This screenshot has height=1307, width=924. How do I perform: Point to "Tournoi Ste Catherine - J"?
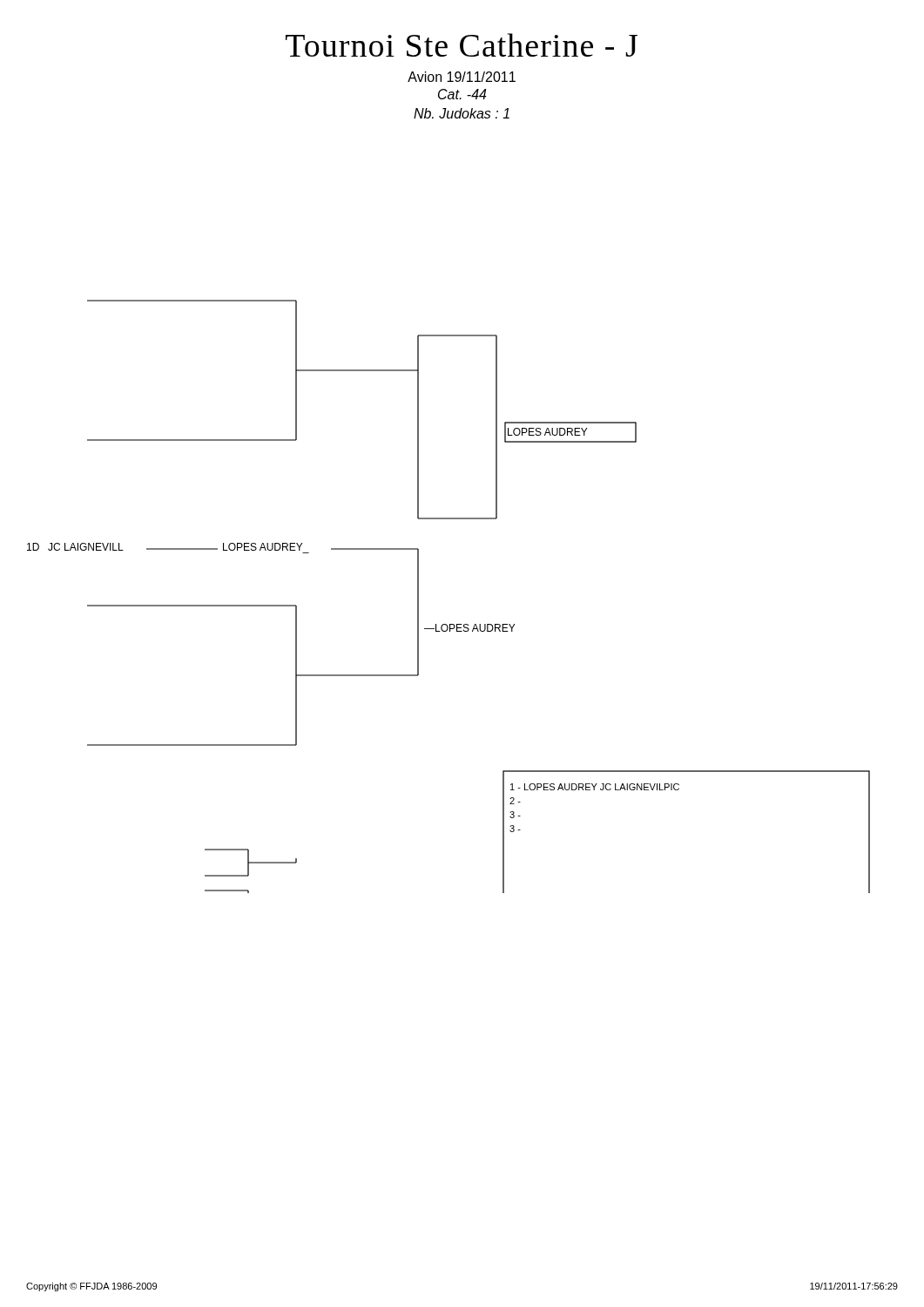pos(462,45)
